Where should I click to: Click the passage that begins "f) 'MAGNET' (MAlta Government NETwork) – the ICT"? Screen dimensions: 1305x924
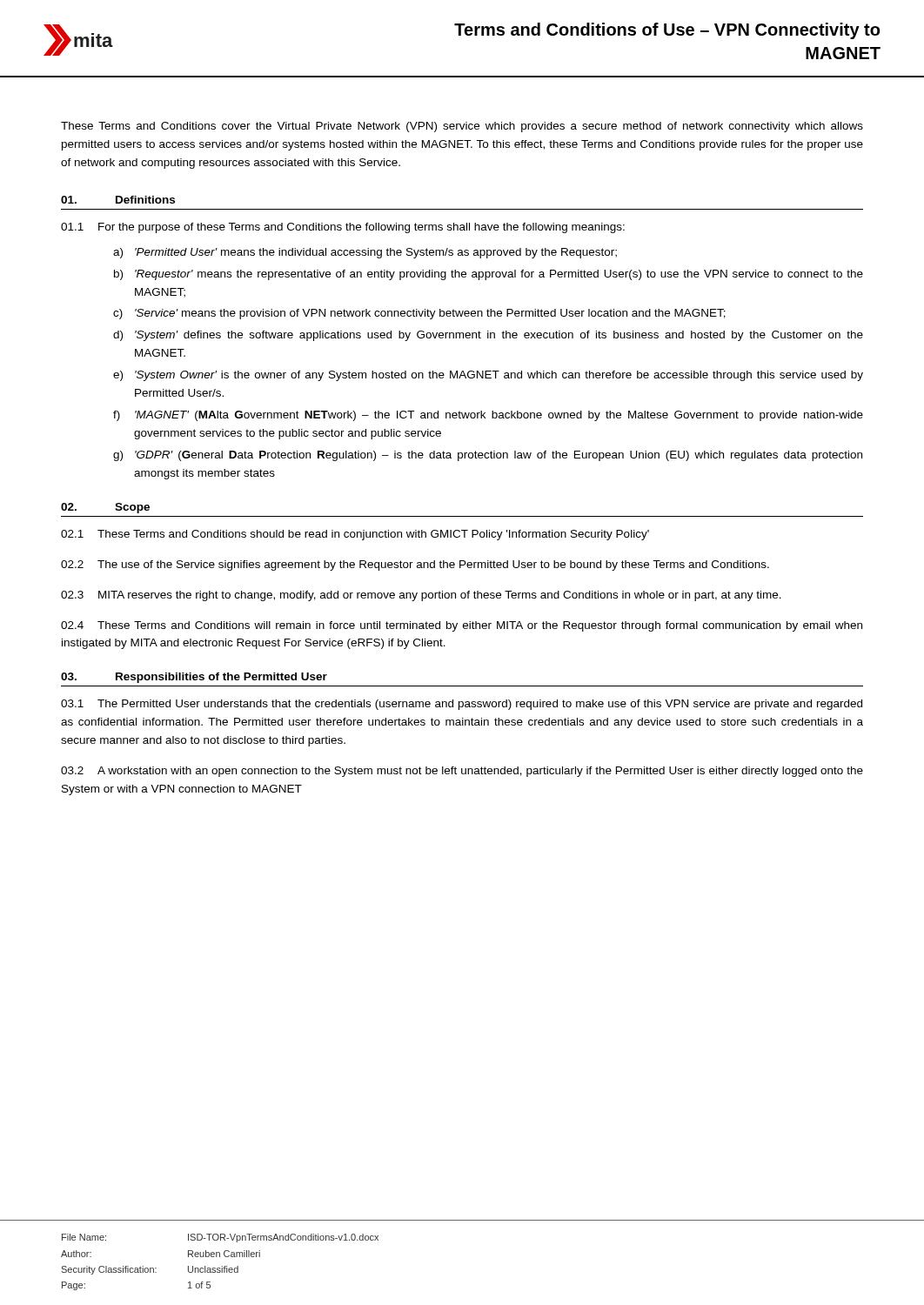click(488, 425)
